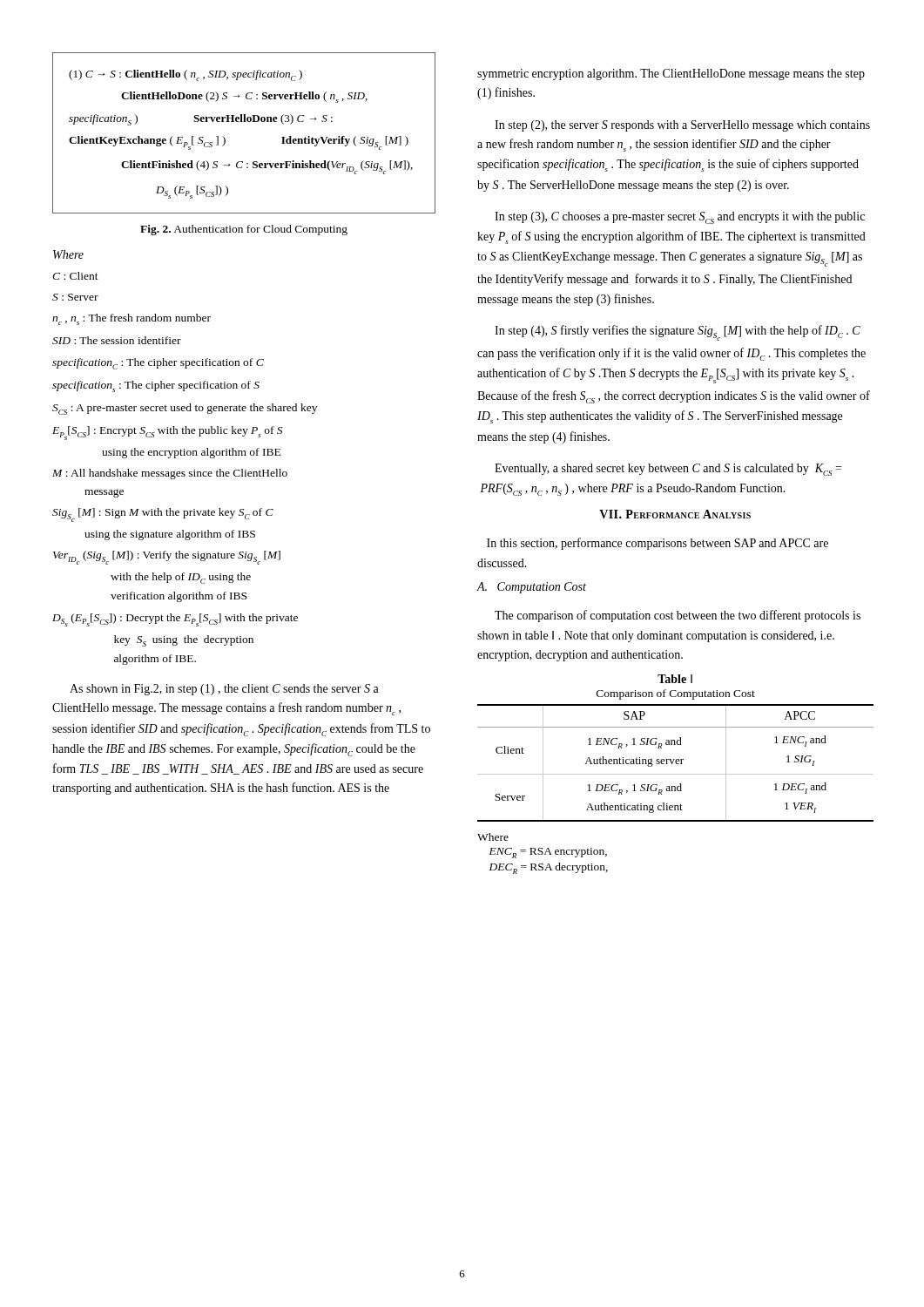Find the block on this page that starts "In step (4),"
924x1307 pixels.
(673, 384)
